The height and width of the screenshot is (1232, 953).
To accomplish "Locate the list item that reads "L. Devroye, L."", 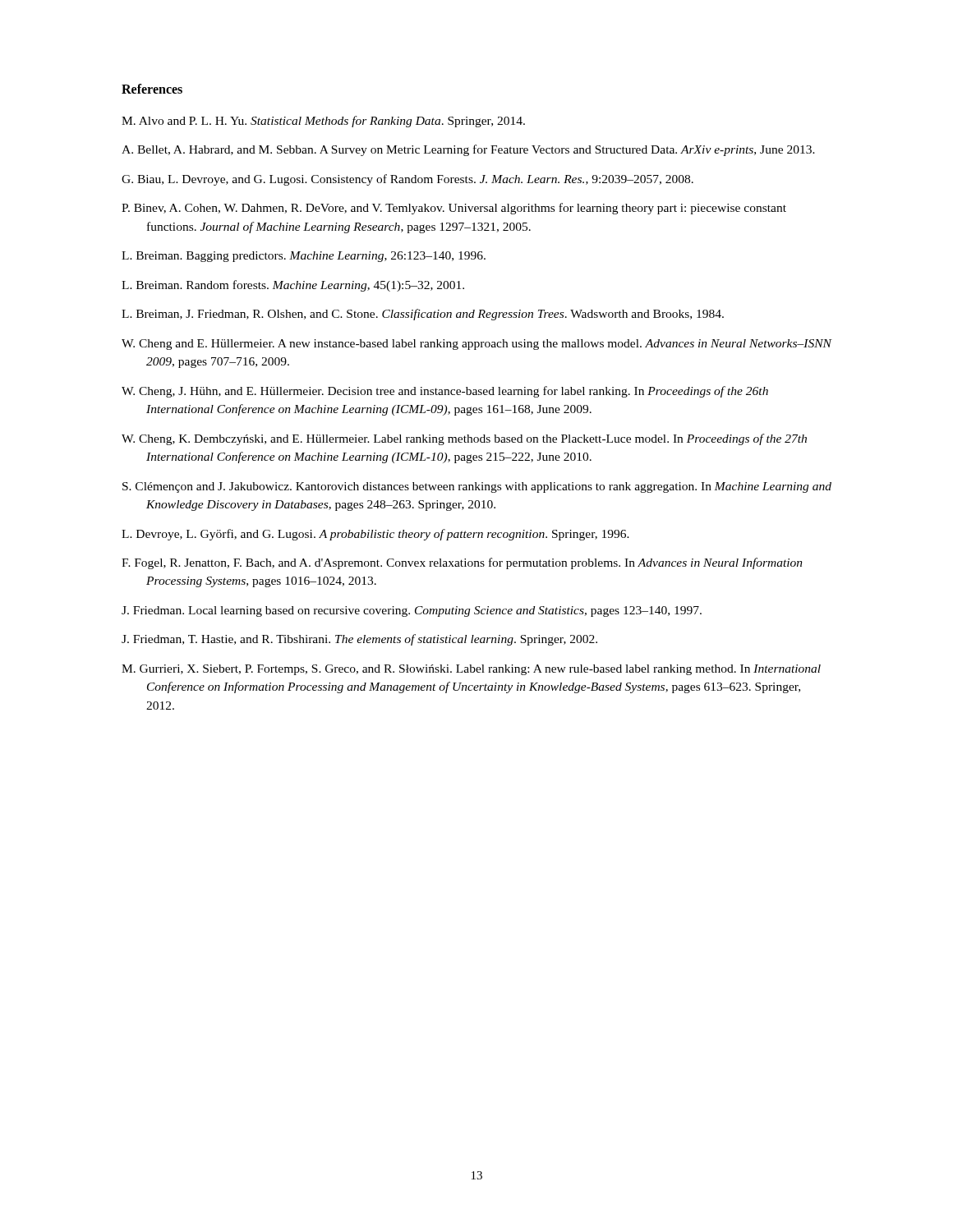I will (x=376, y=533).
